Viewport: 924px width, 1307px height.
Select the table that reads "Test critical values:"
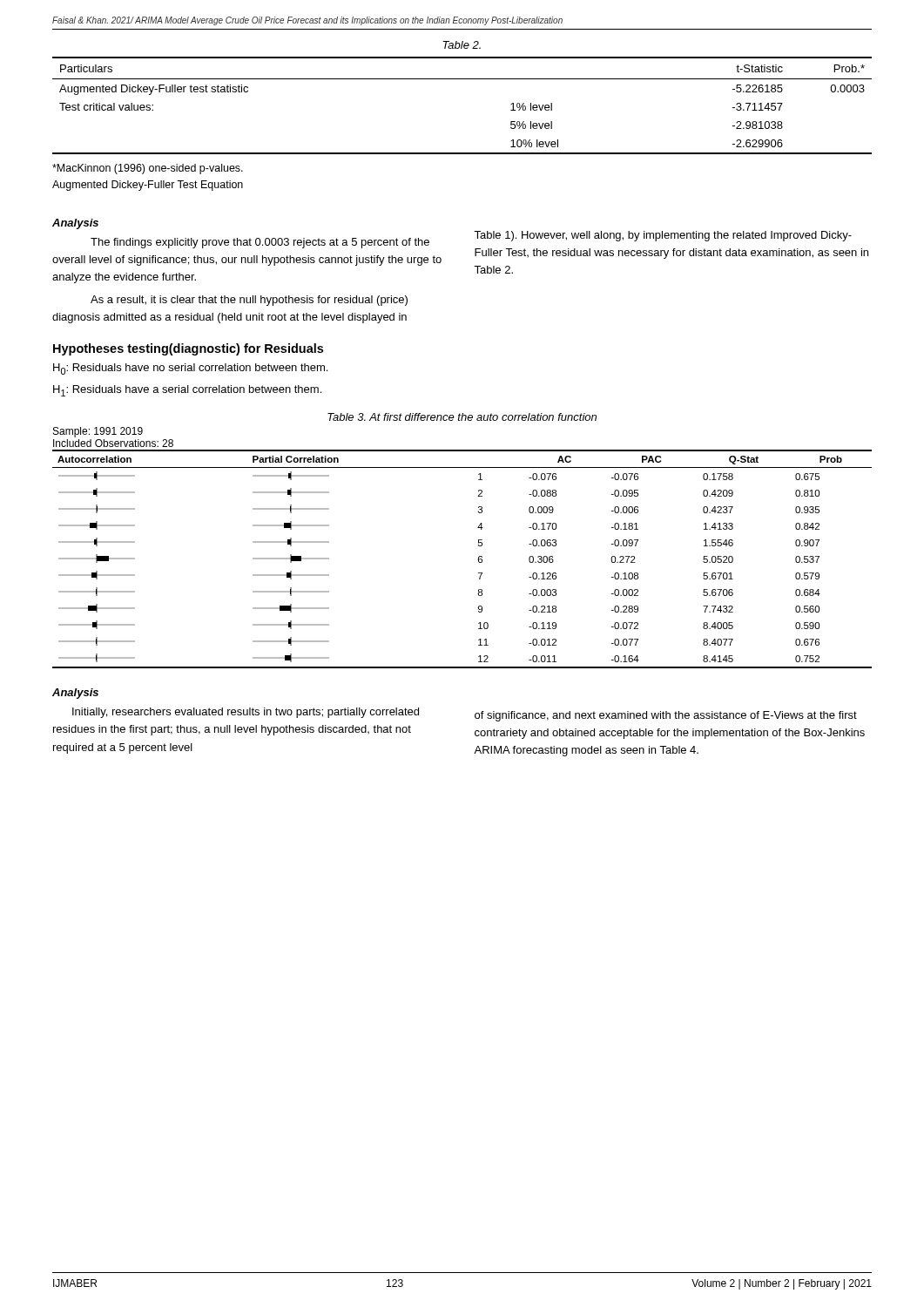pos(462,105)
